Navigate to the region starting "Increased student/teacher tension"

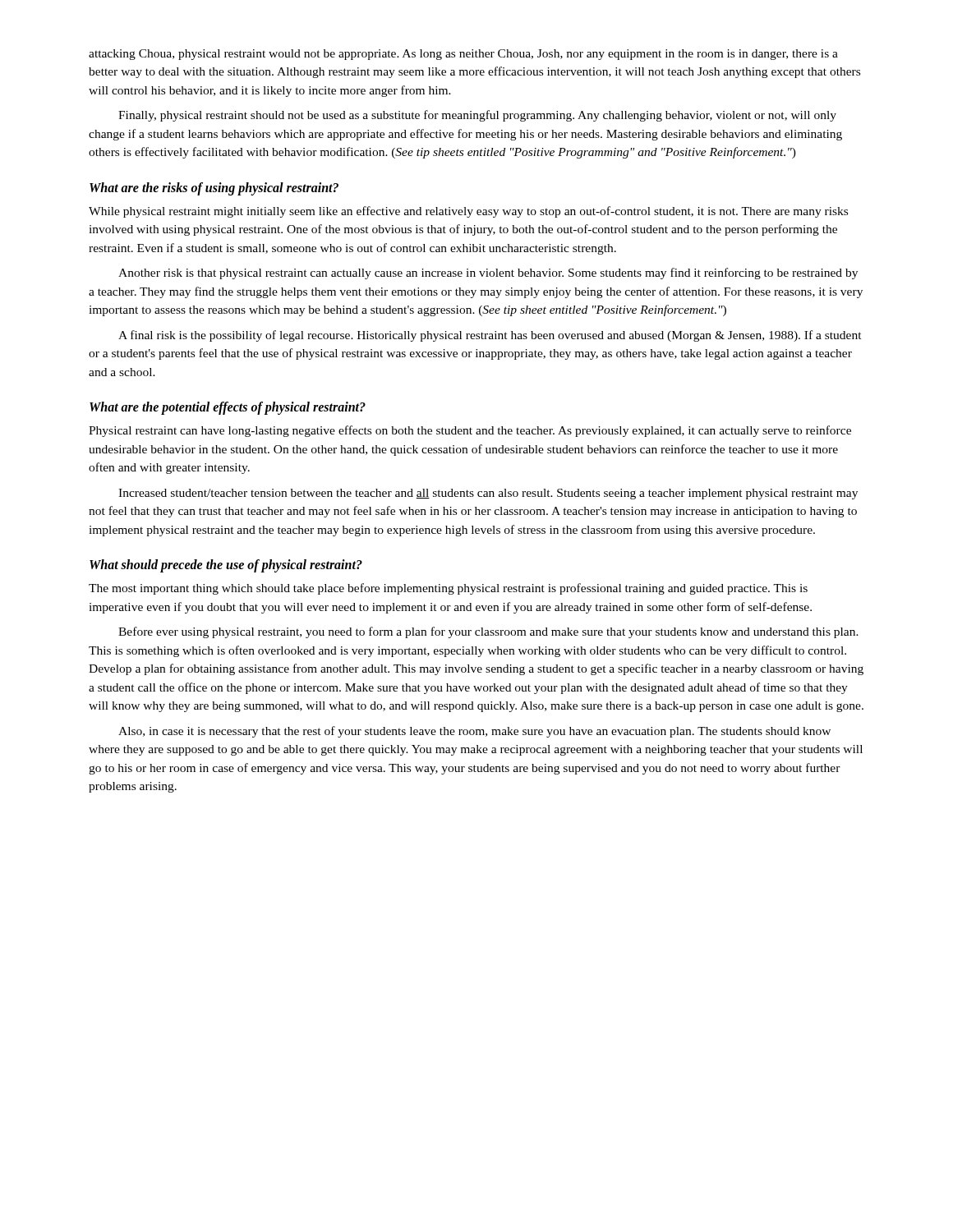tap(476, 511)
